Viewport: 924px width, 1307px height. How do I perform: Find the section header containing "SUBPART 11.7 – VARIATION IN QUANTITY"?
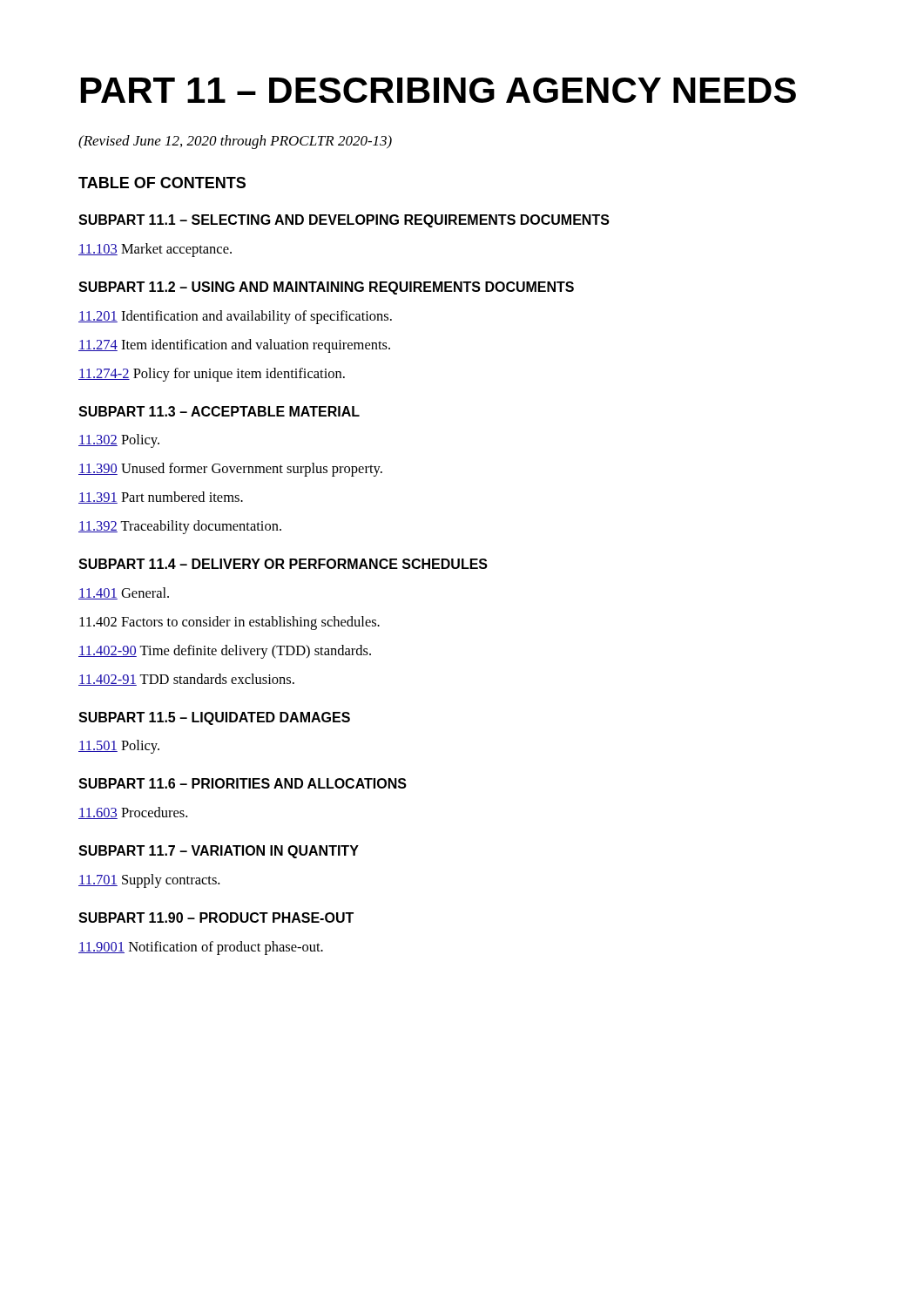219,852
